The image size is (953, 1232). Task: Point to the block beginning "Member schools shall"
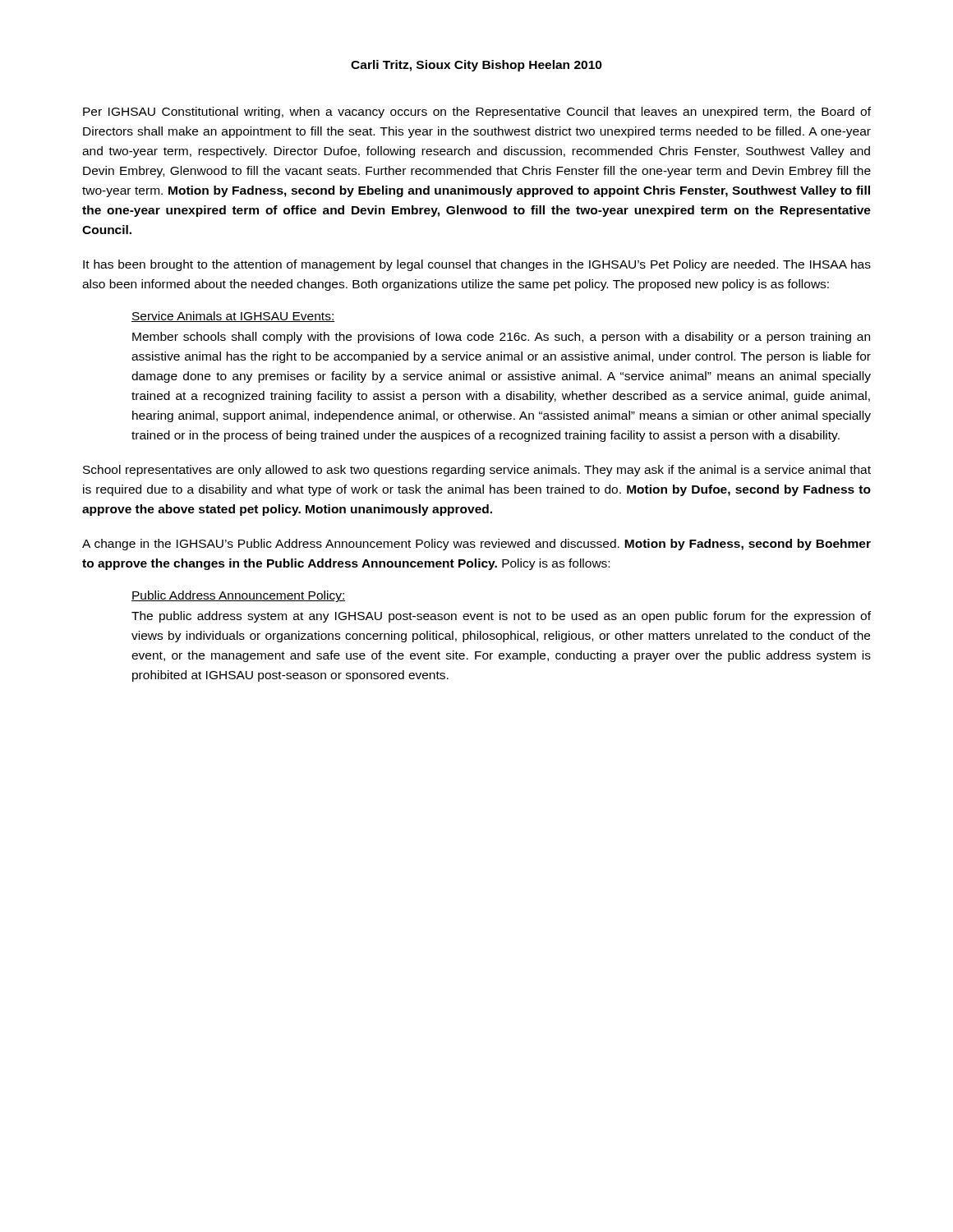[501, 386]
